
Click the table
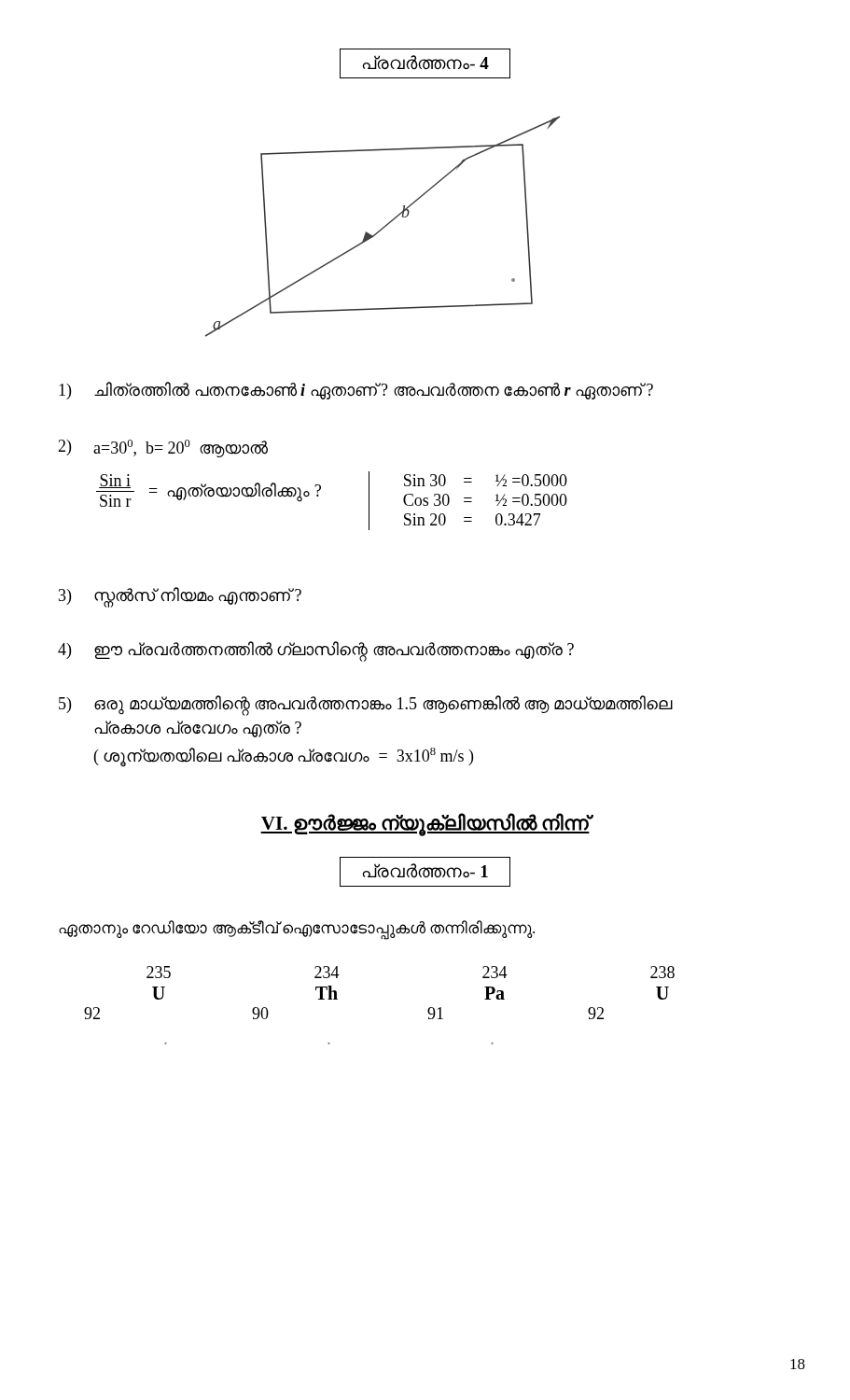click(411, 1008)
